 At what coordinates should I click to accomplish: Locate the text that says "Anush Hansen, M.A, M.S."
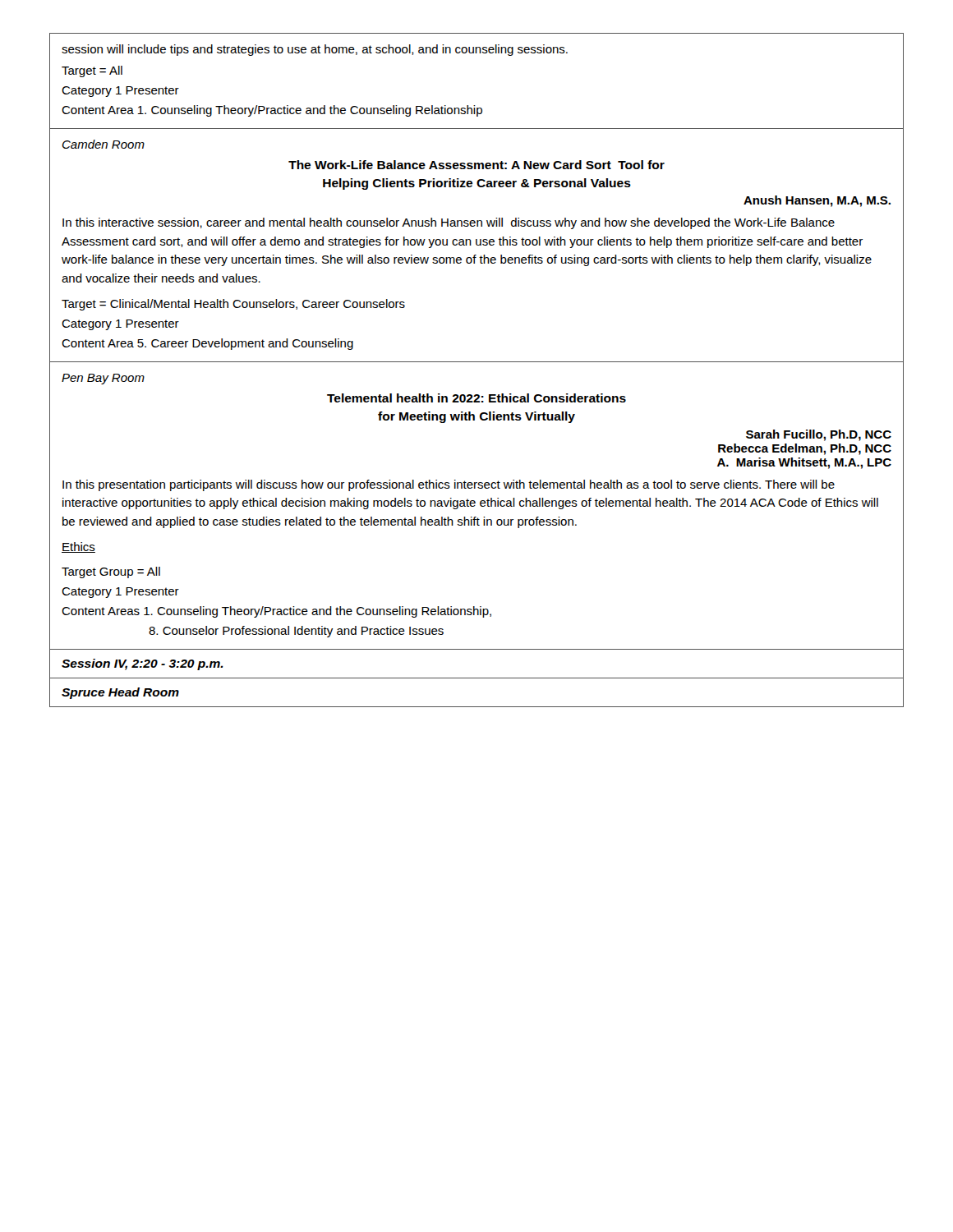pyautogui.click(x=817, y=200)
